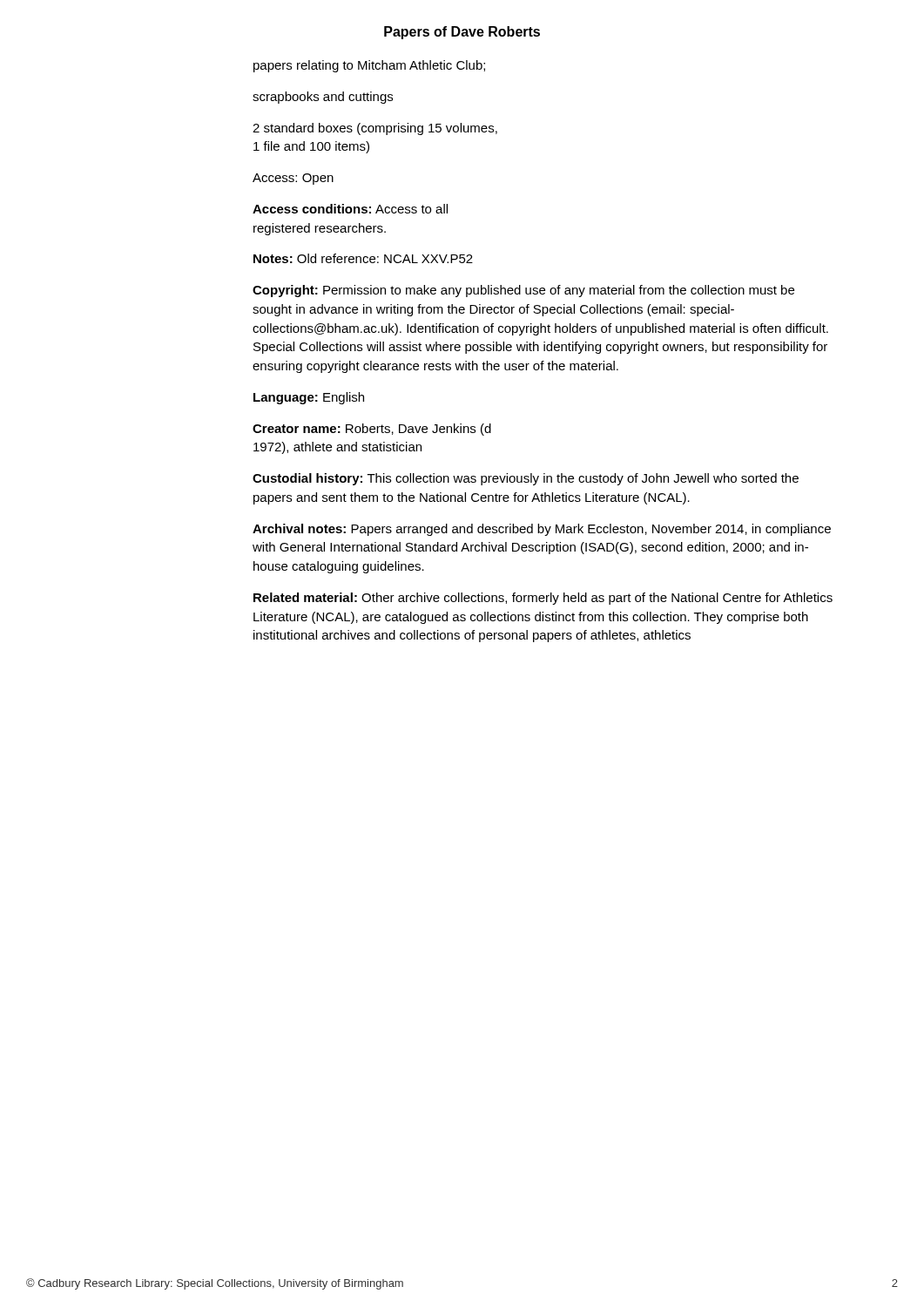
Task: Select the text block with the text "Copyright: Permission to"
Action: point(541,328)
